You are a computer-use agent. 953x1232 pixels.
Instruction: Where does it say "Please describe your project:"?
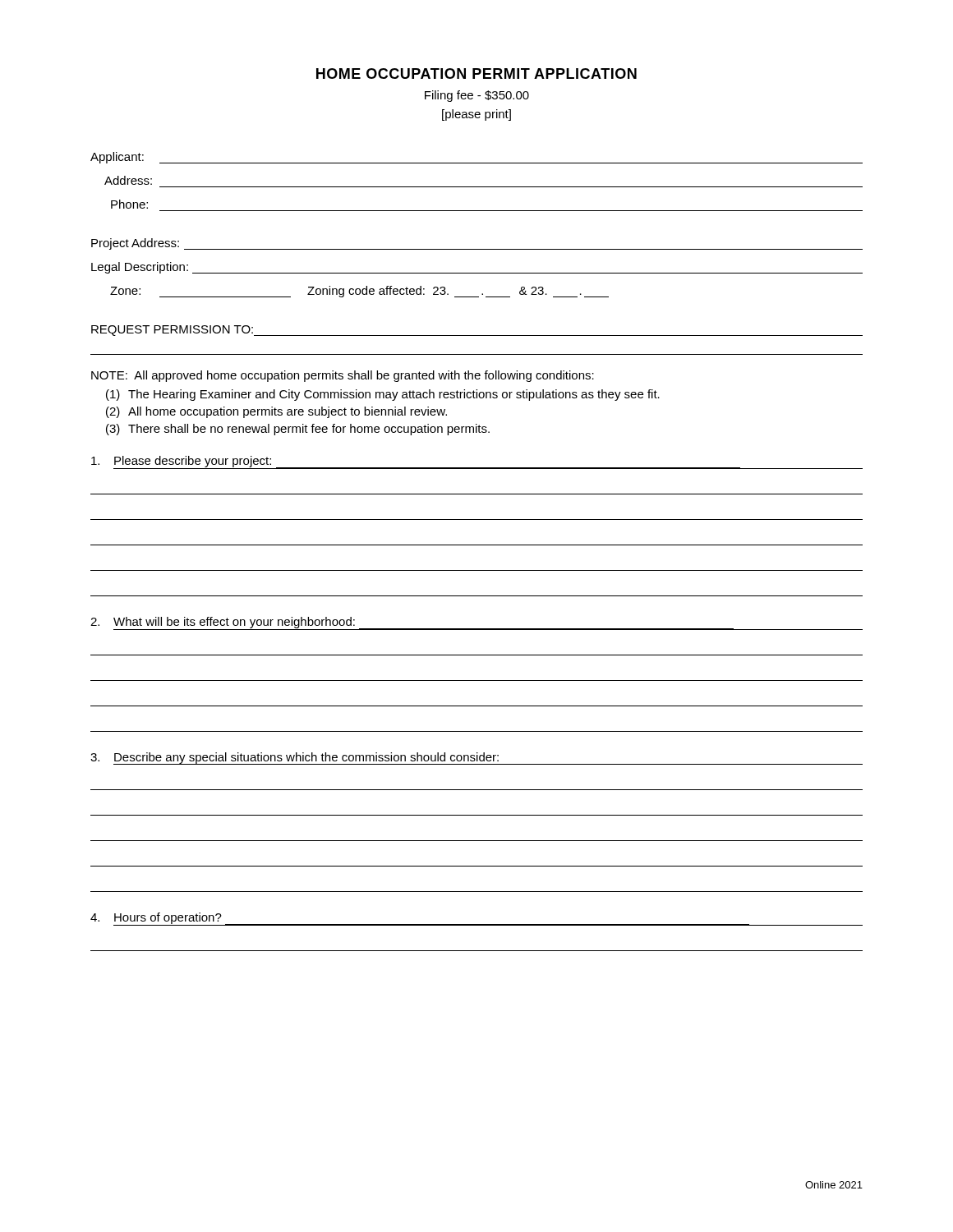pyautogui.click(x=476, y=525)
